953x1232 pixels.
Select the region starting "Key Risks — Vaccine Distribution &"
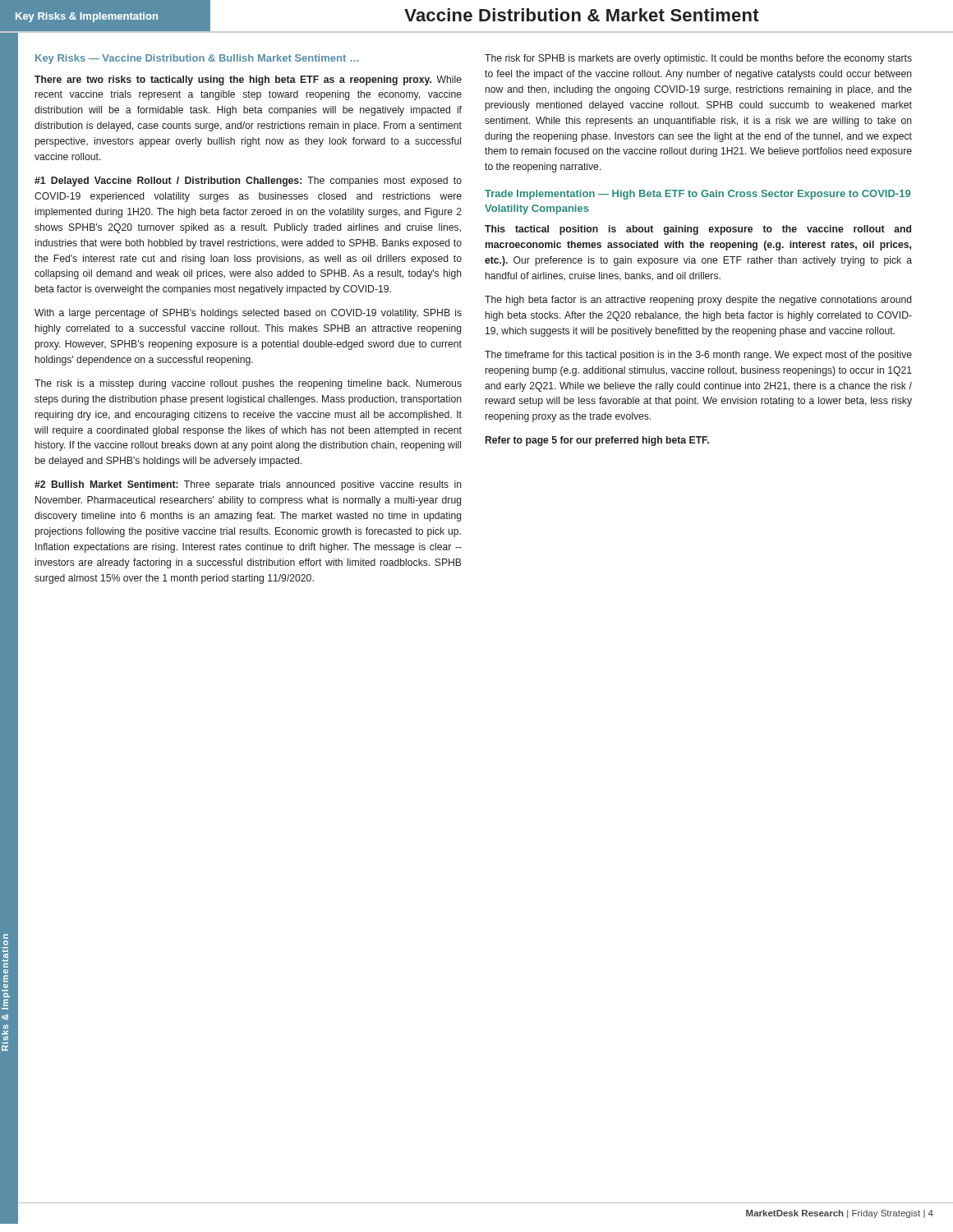click(197, 58)
